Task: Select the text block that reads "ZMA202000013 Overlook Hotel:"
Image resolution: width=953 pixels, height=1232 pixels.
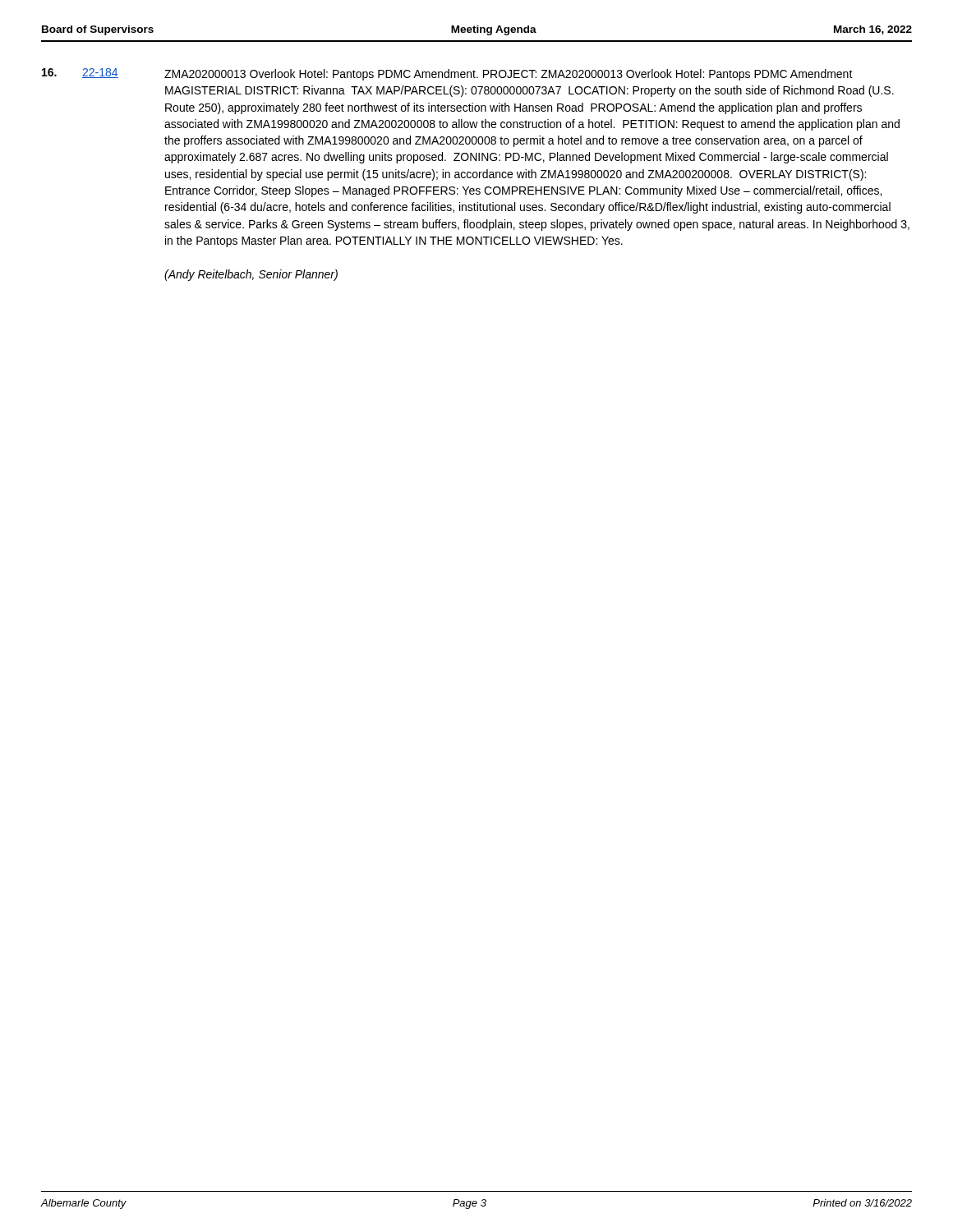Action: (x=537, y=174)
